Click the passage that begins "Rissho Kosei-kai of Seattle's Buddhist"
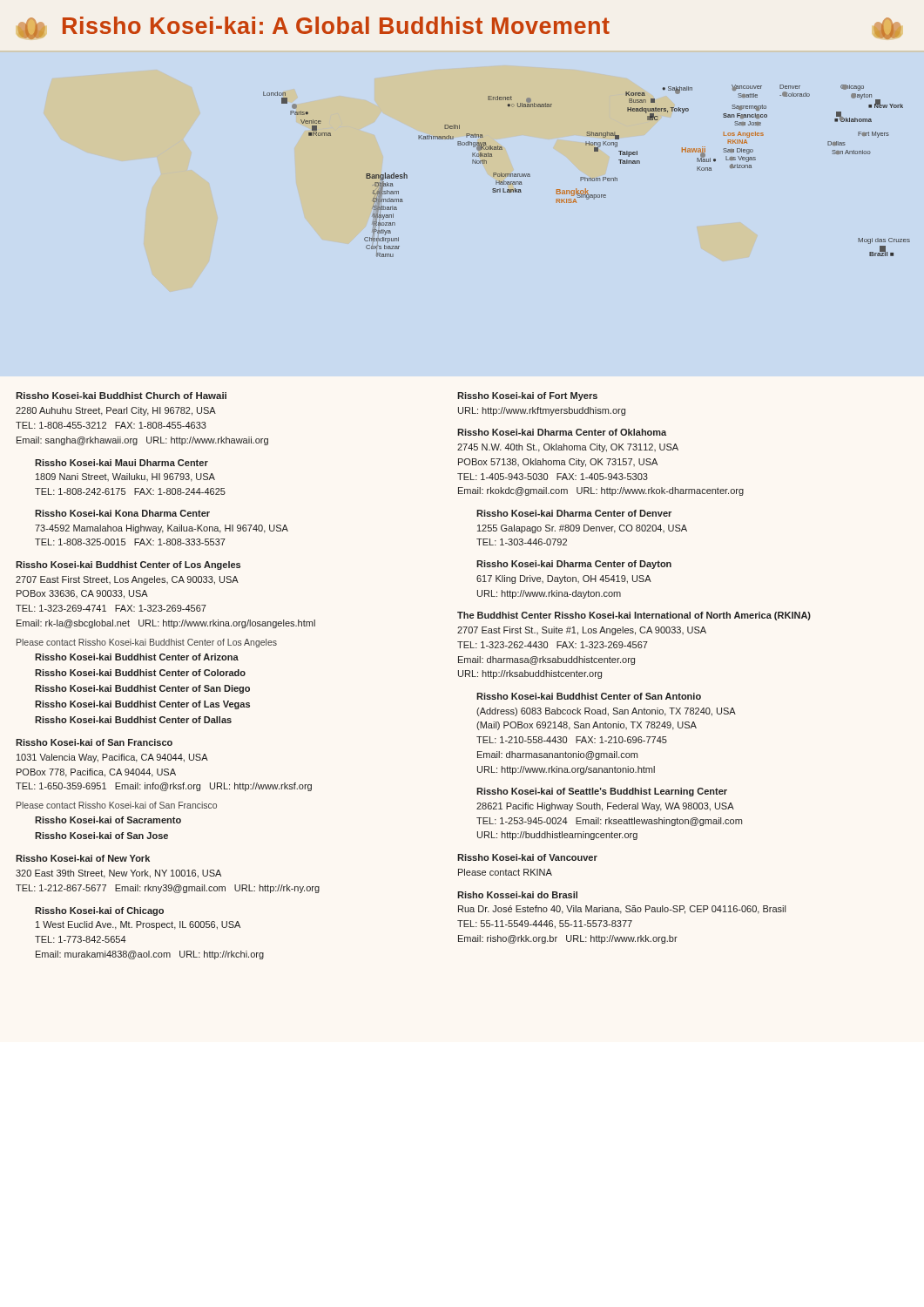Image resolution: width=924 pixels, height=1307 pixels. click(610, 813)
